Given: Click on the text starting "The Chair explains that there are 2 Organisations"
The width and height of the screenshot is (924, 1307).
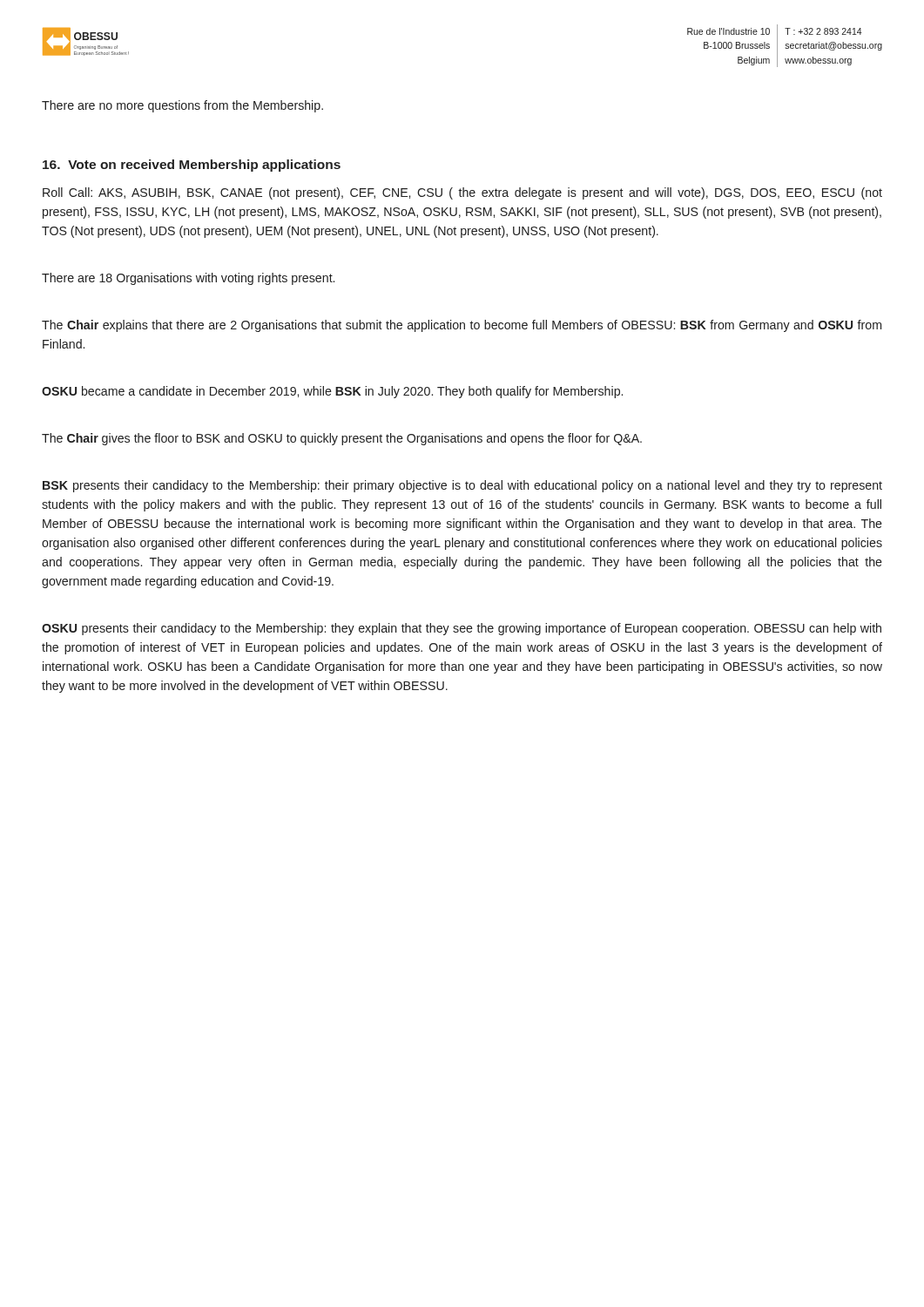Looking at the screenshot, I should [462, 335].
